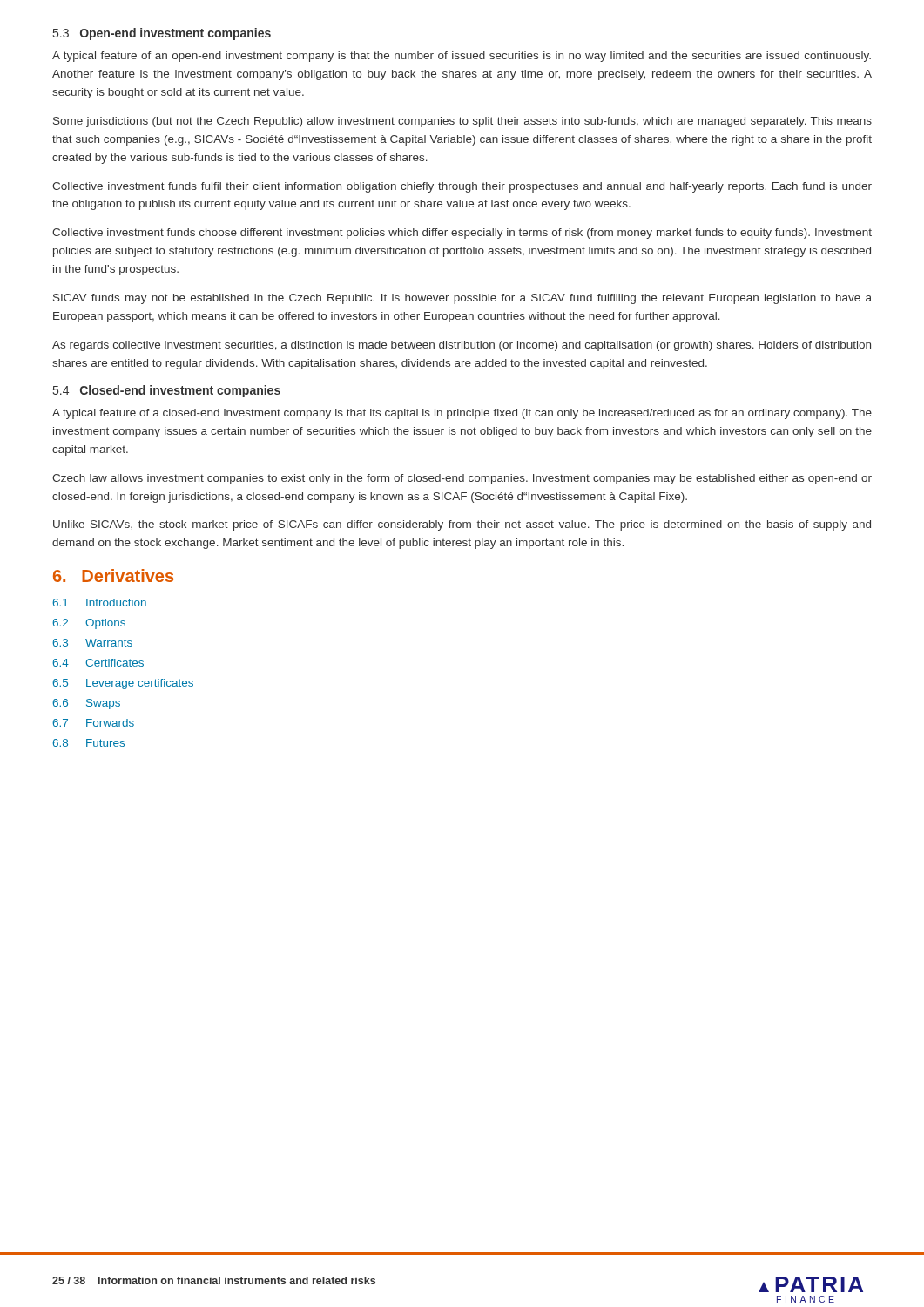Click the passage that begins "Collective investment funds choose different investment"
This screenshot has height=1307, width=924.
(x=462, y=251)
